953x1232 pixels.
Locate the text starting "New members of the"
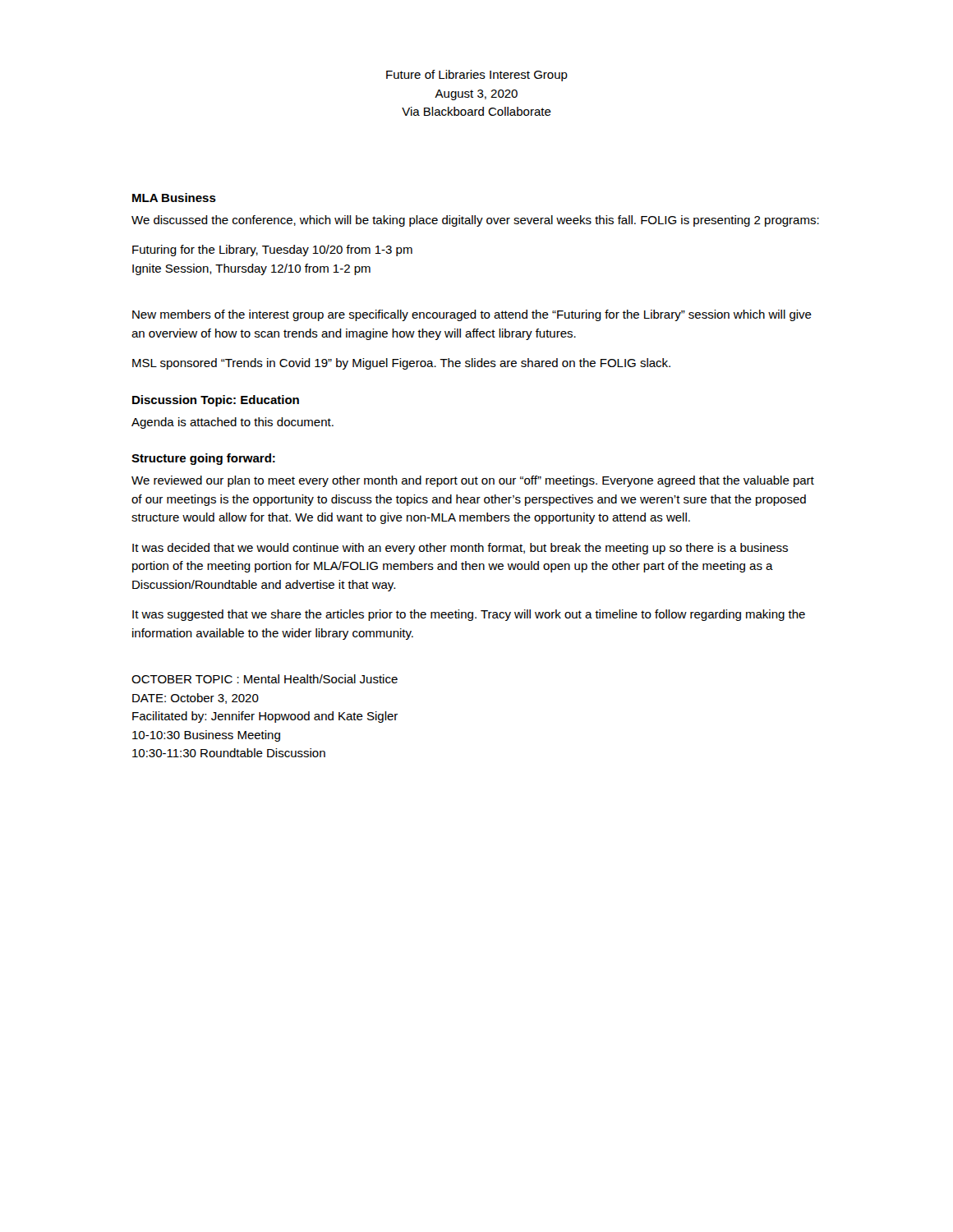coord(471,323)
